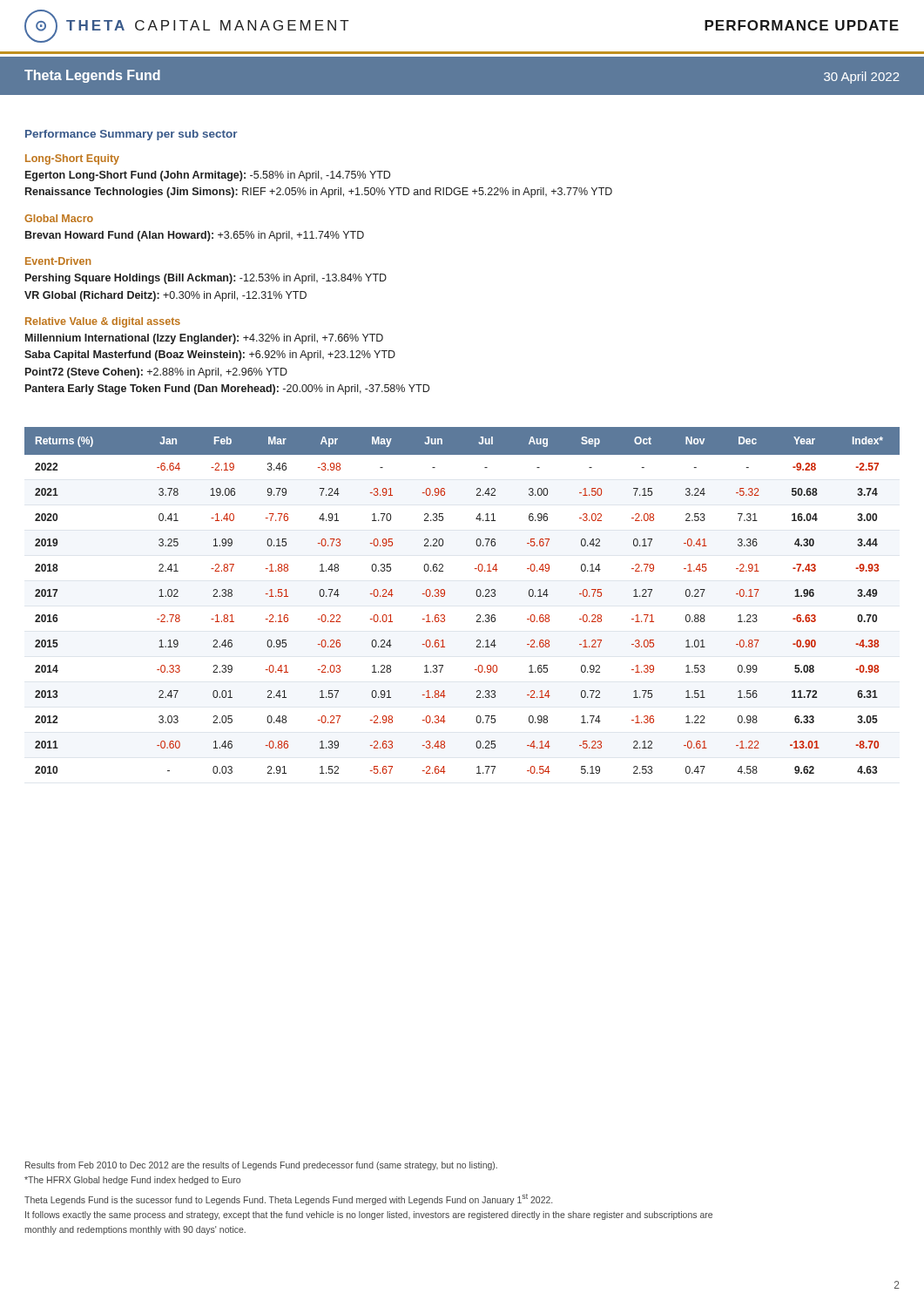
Task: Locate the block of text that opens with "Egerton Long-Short Fund (John Armitage): -5.58%"
Action: click(318, 184)
